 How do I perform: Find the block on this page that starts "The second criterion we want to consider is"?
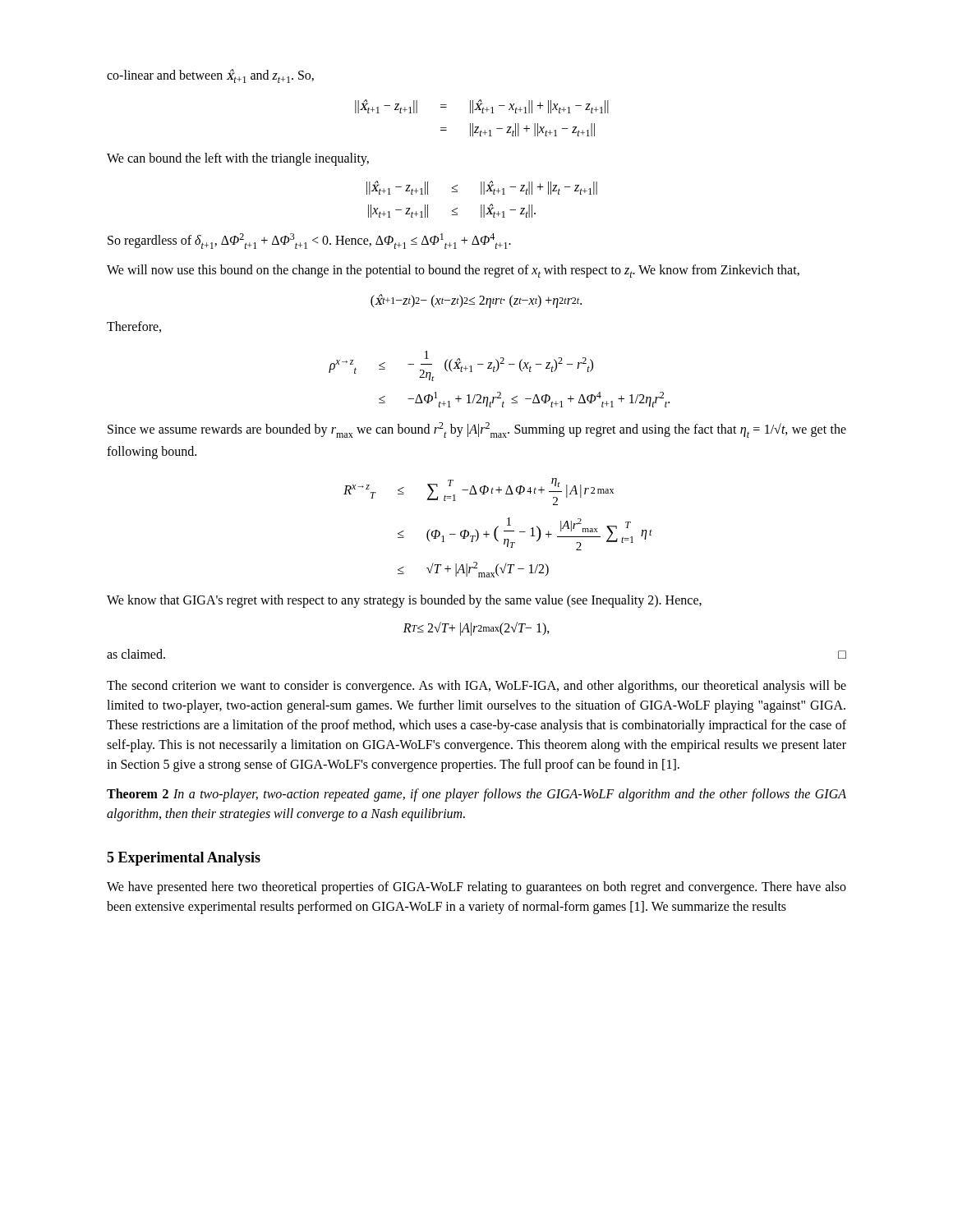point(476,725)
